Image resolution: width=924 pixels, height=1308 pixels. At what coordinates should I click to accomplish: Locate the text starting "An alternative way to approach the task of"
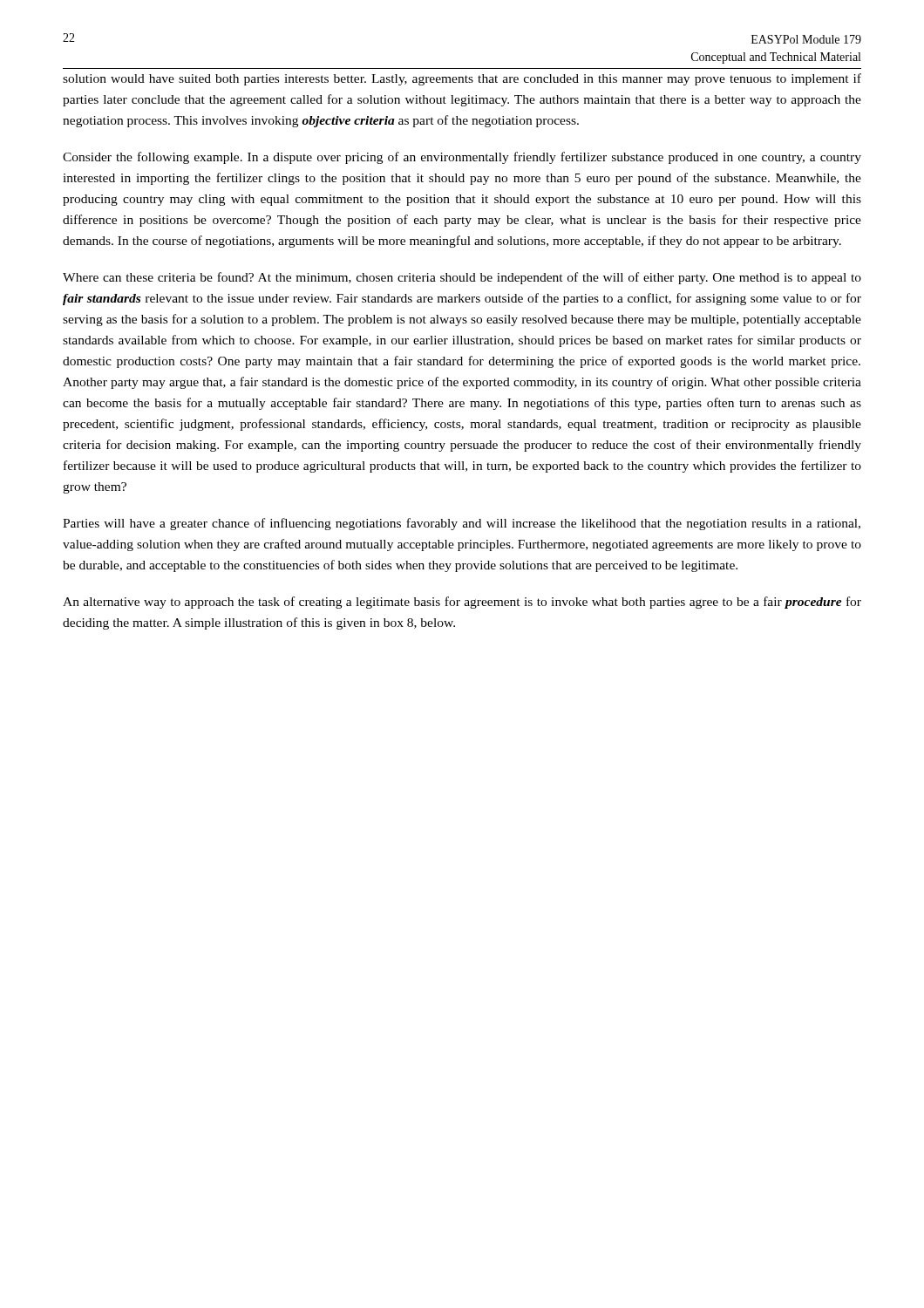click(x=462, y=612)
